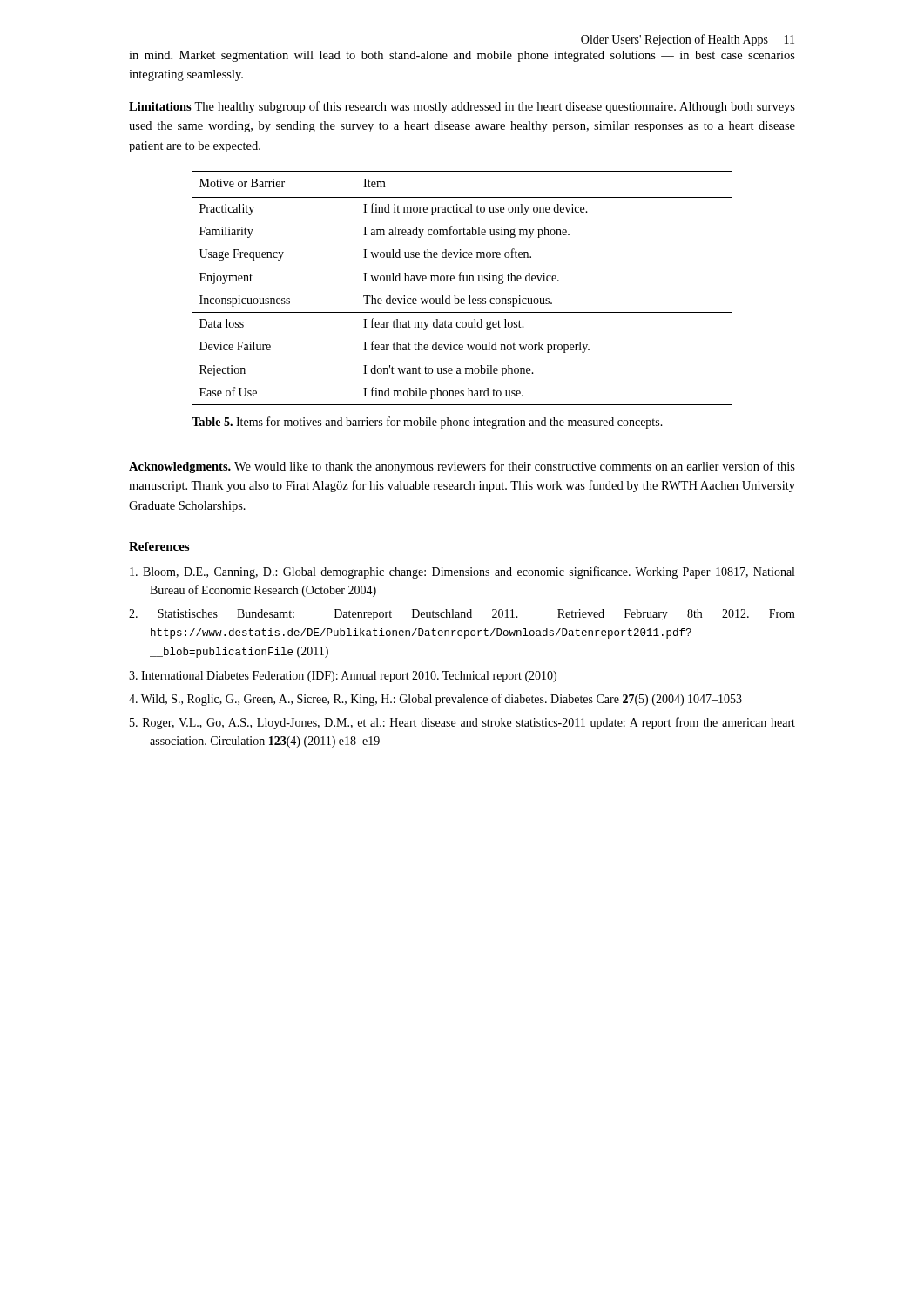This screenshot has height=1307, width=924.
Task: Locate the passage starting "3. International Diabetes Federation (IDF): Annual report"
Action: 343,675
